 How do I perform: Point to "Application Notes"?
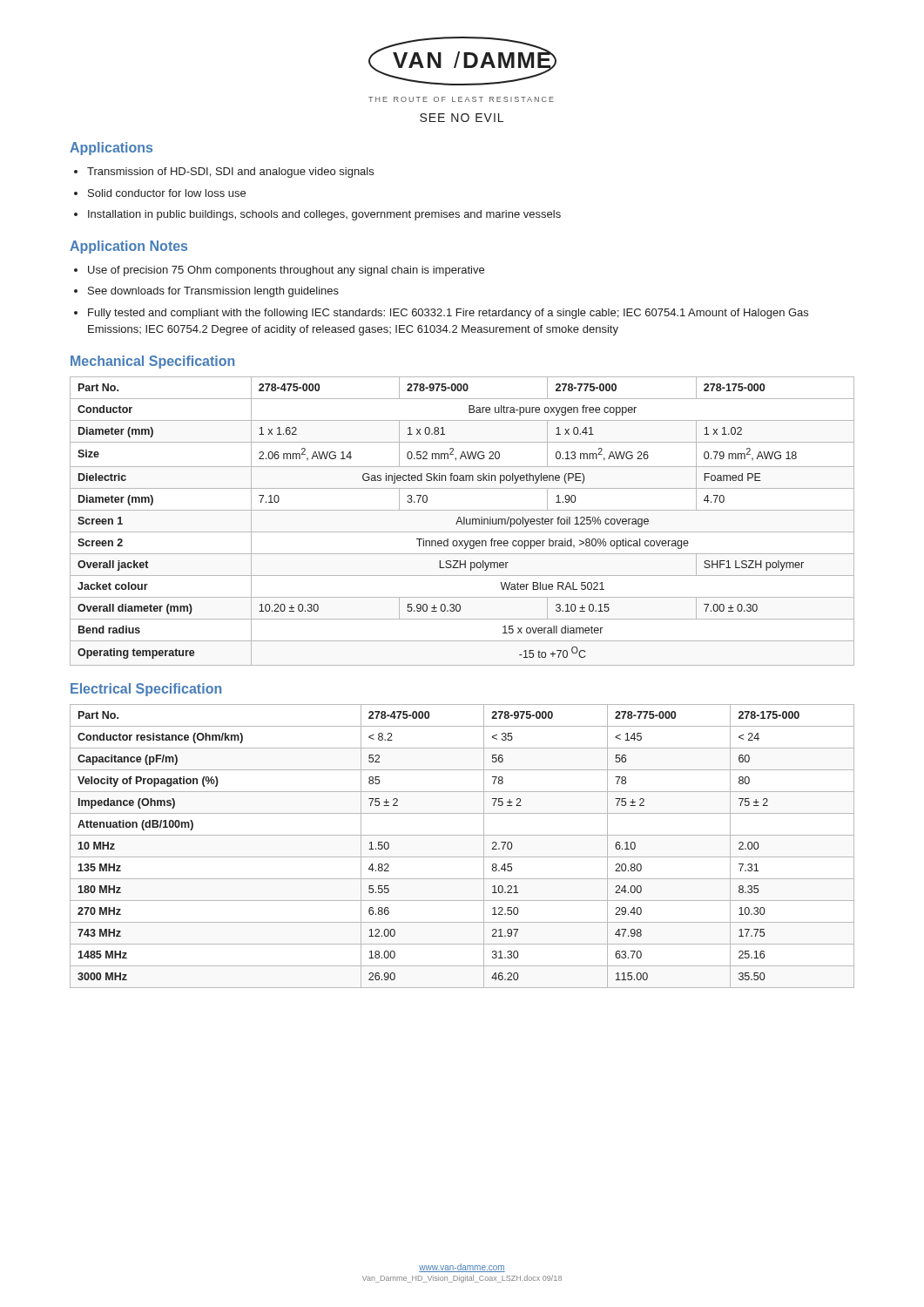tap(129, 246)
